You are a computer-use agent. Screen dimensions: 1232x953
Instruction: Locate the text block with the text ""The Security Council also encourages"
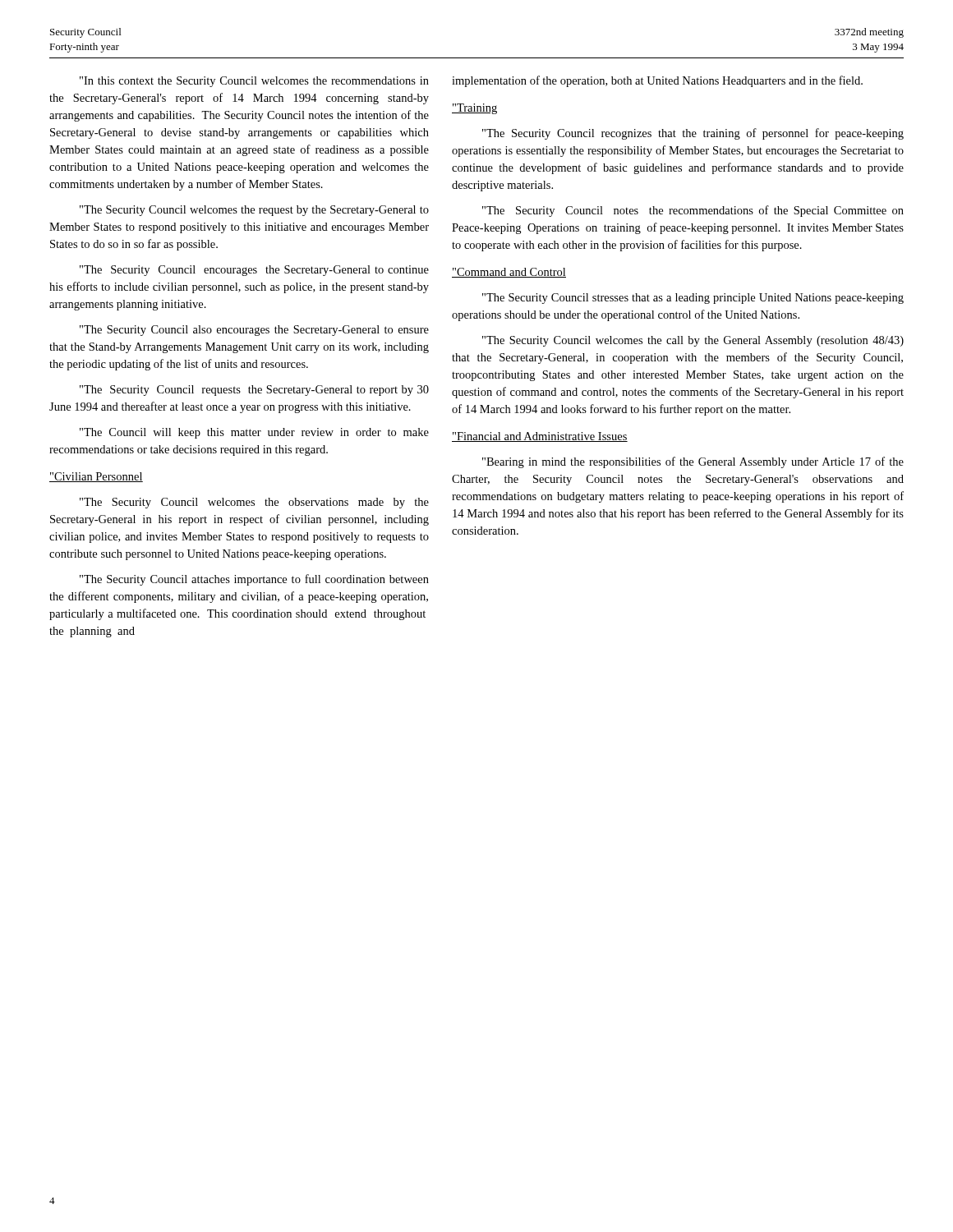click(x=239, y=347)
